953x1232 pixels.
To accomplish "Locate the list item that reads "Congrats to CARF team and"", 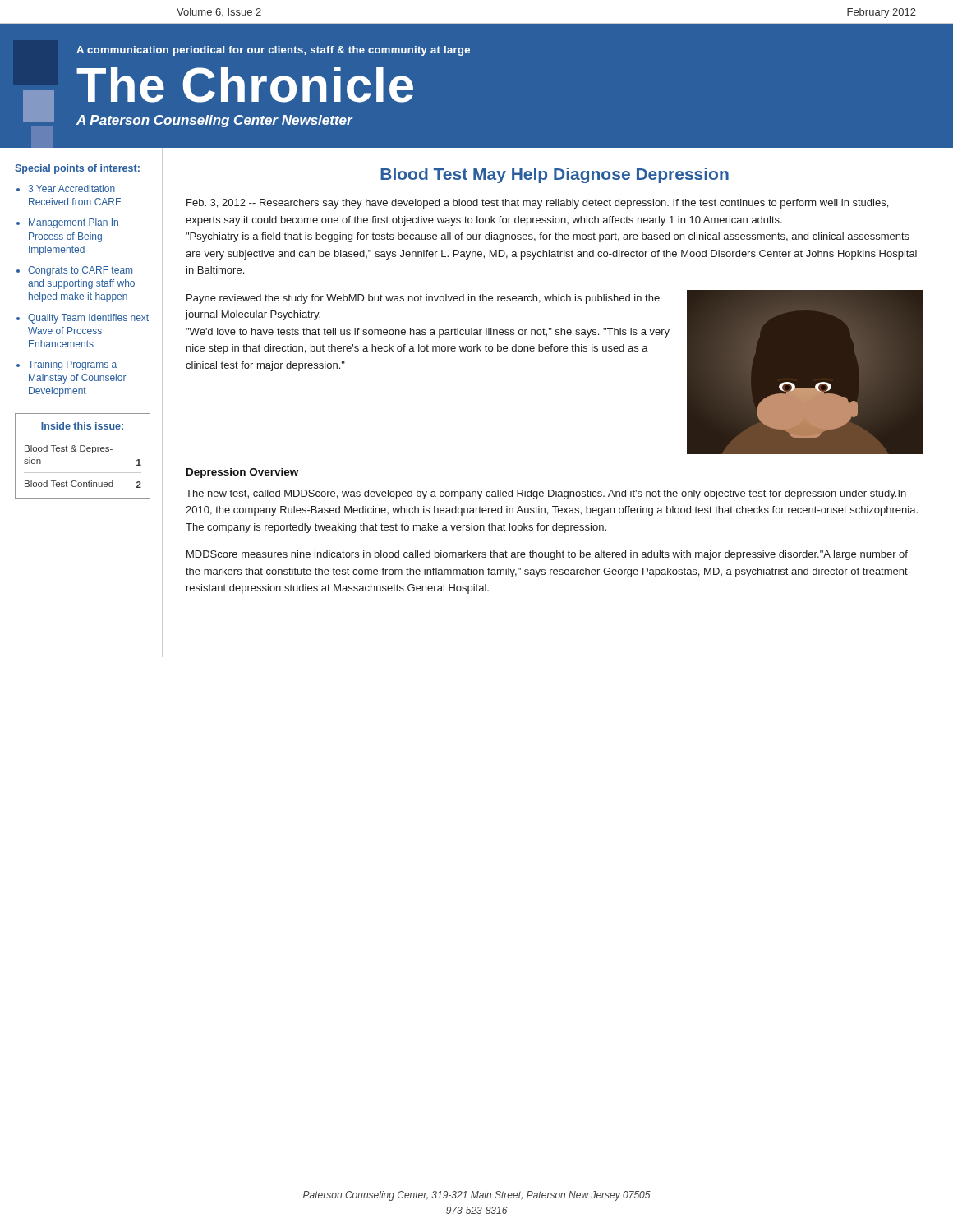I will (x=82, y=283).
